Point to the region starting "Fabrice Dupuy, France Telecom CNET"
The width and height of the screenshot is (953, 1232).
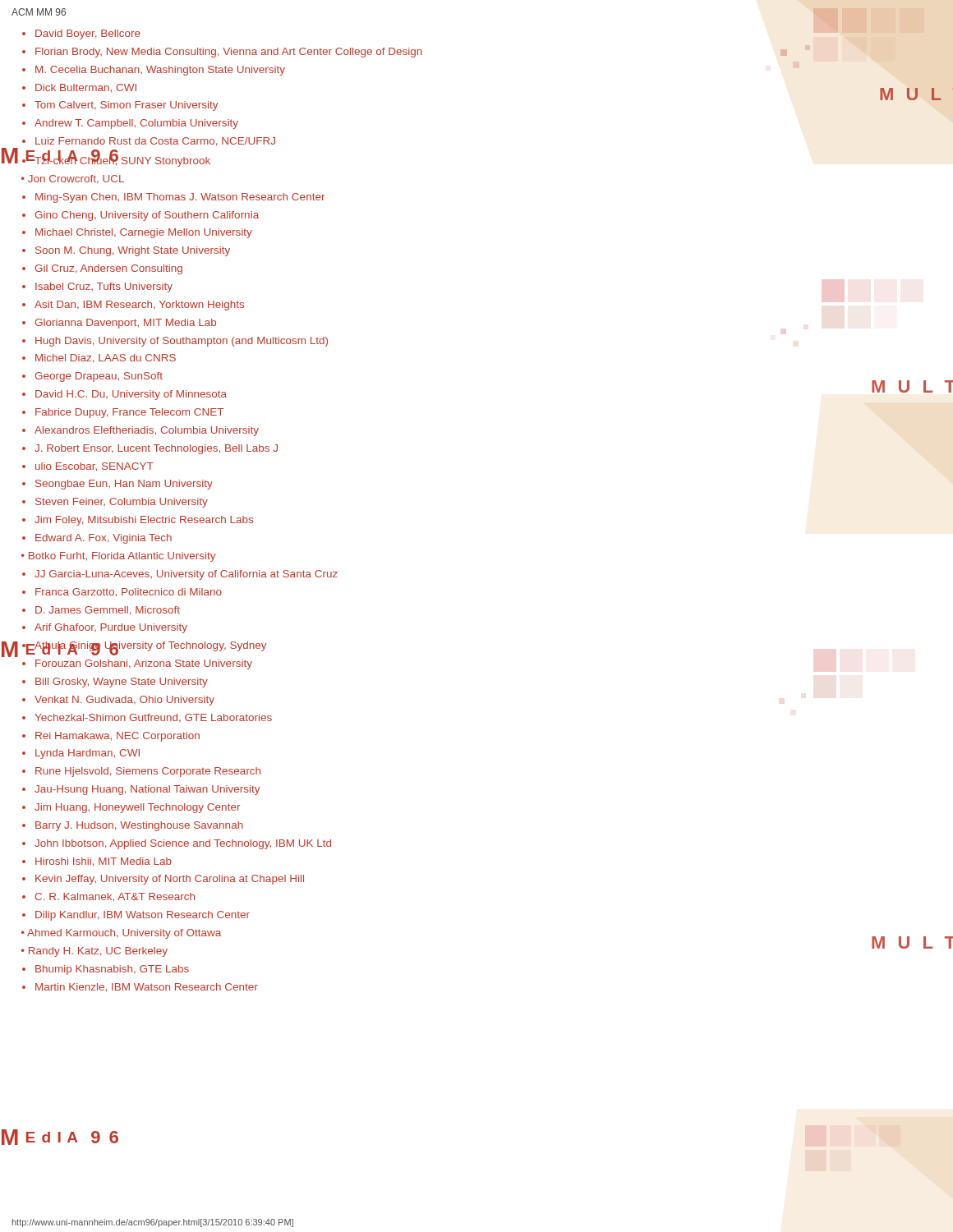coord(129,412)
